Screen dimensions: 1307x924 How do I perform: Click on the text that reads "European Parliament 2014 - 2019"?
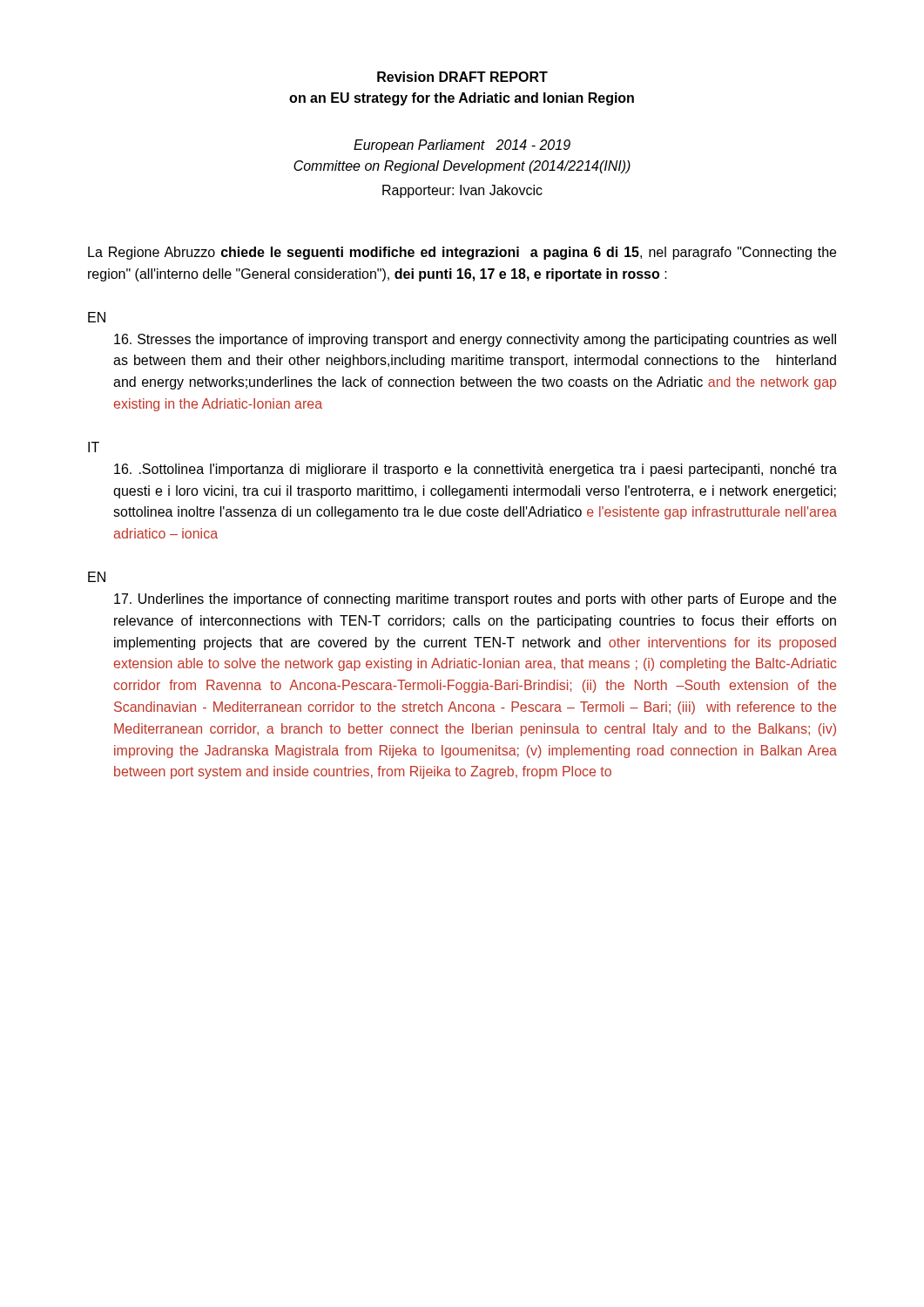pos(462,145)
